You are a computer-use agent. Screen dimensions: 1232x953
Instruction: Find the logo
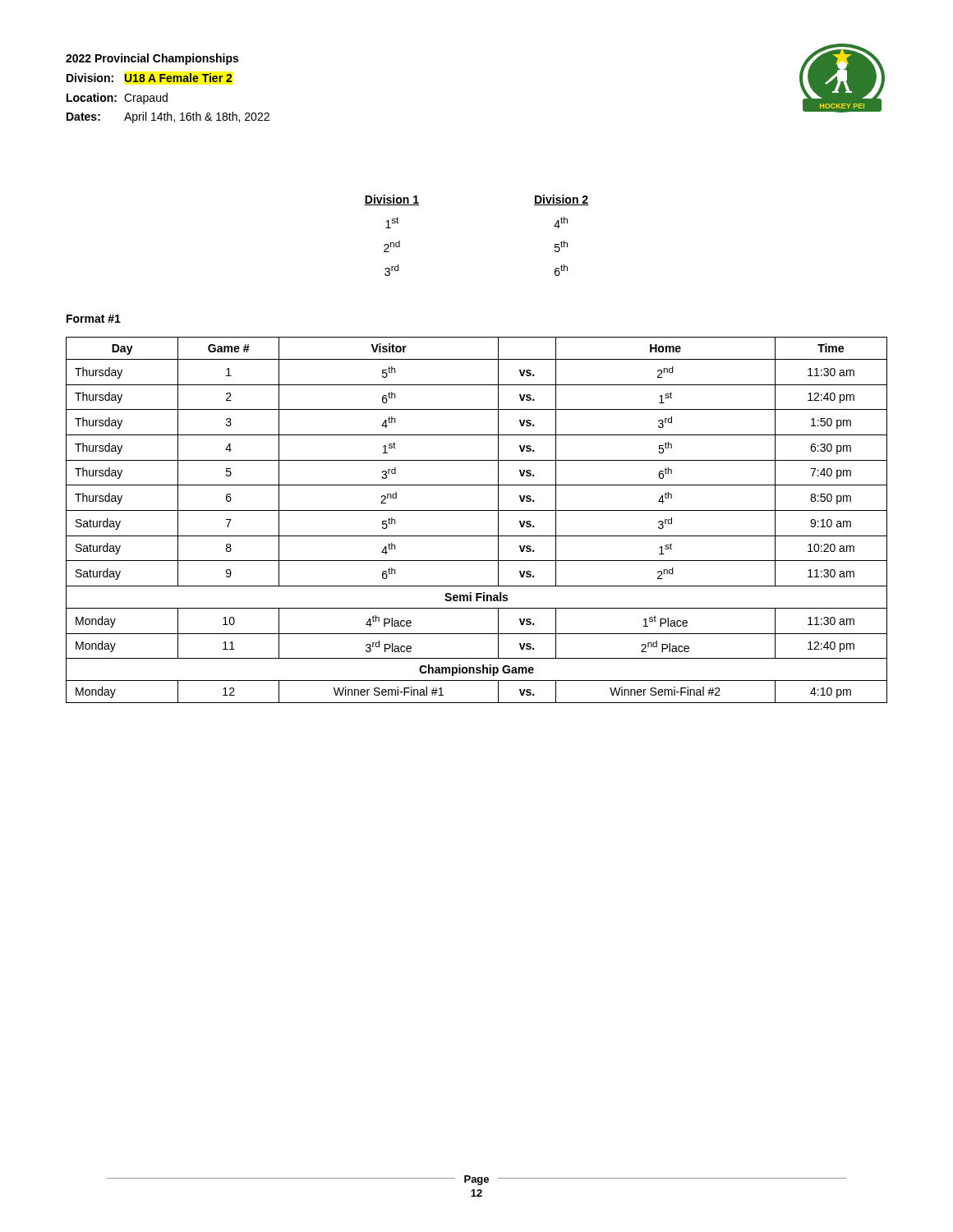click(x=842, y=80)
